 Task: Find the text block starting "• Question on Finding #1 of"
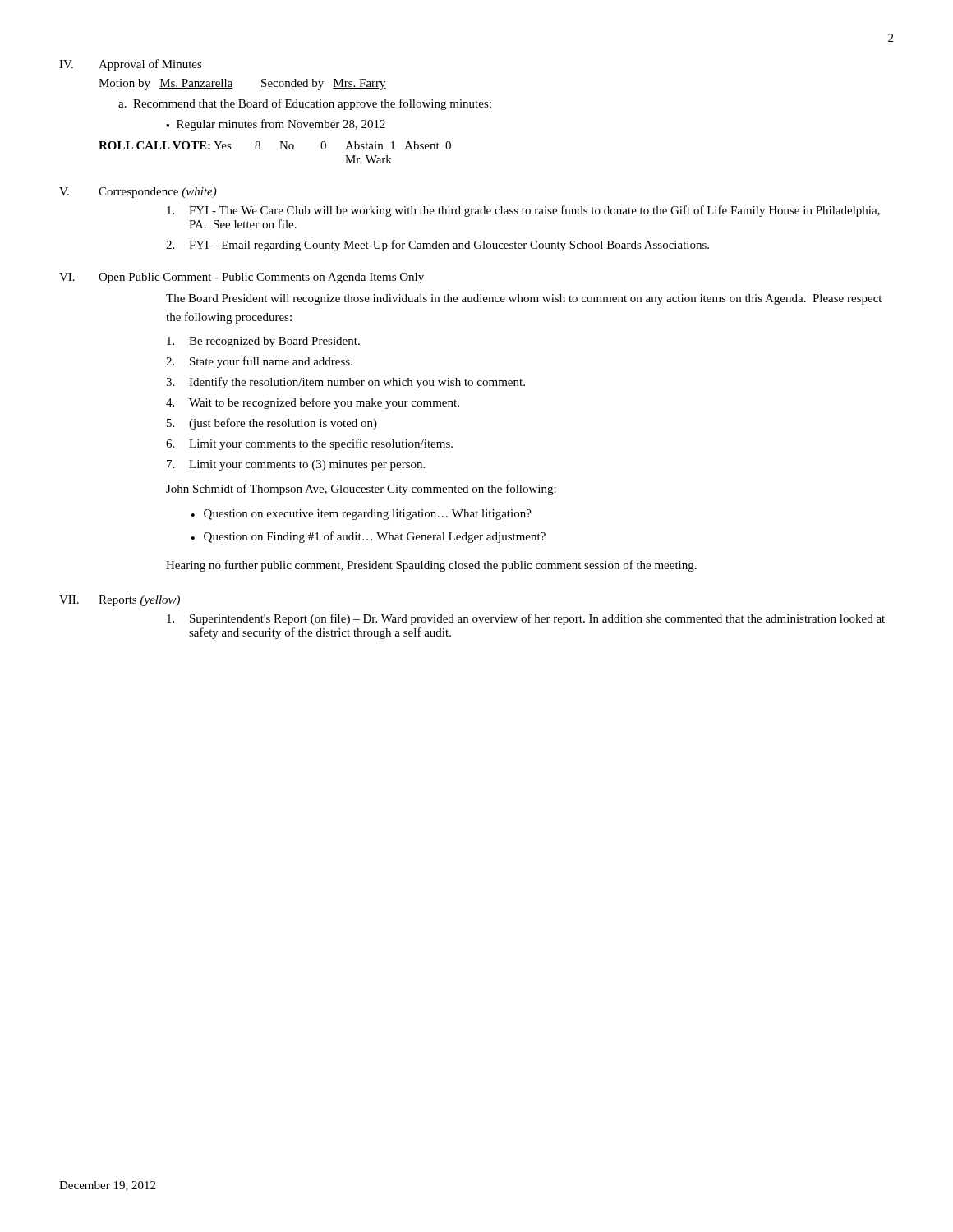tap(368, 539)
